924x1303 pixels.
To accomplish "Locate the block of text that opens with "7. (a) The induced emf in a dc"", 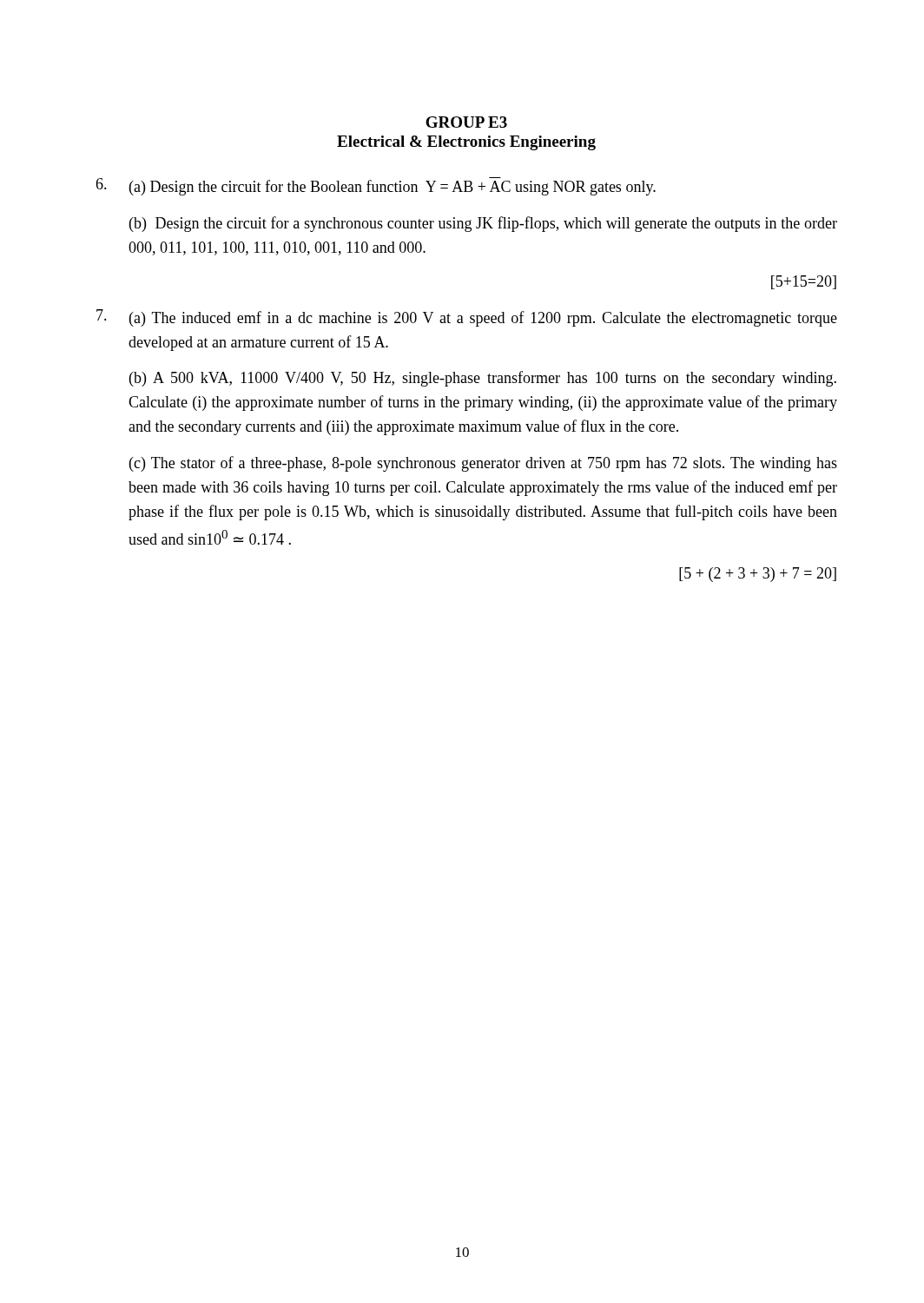I will (466, 331).
